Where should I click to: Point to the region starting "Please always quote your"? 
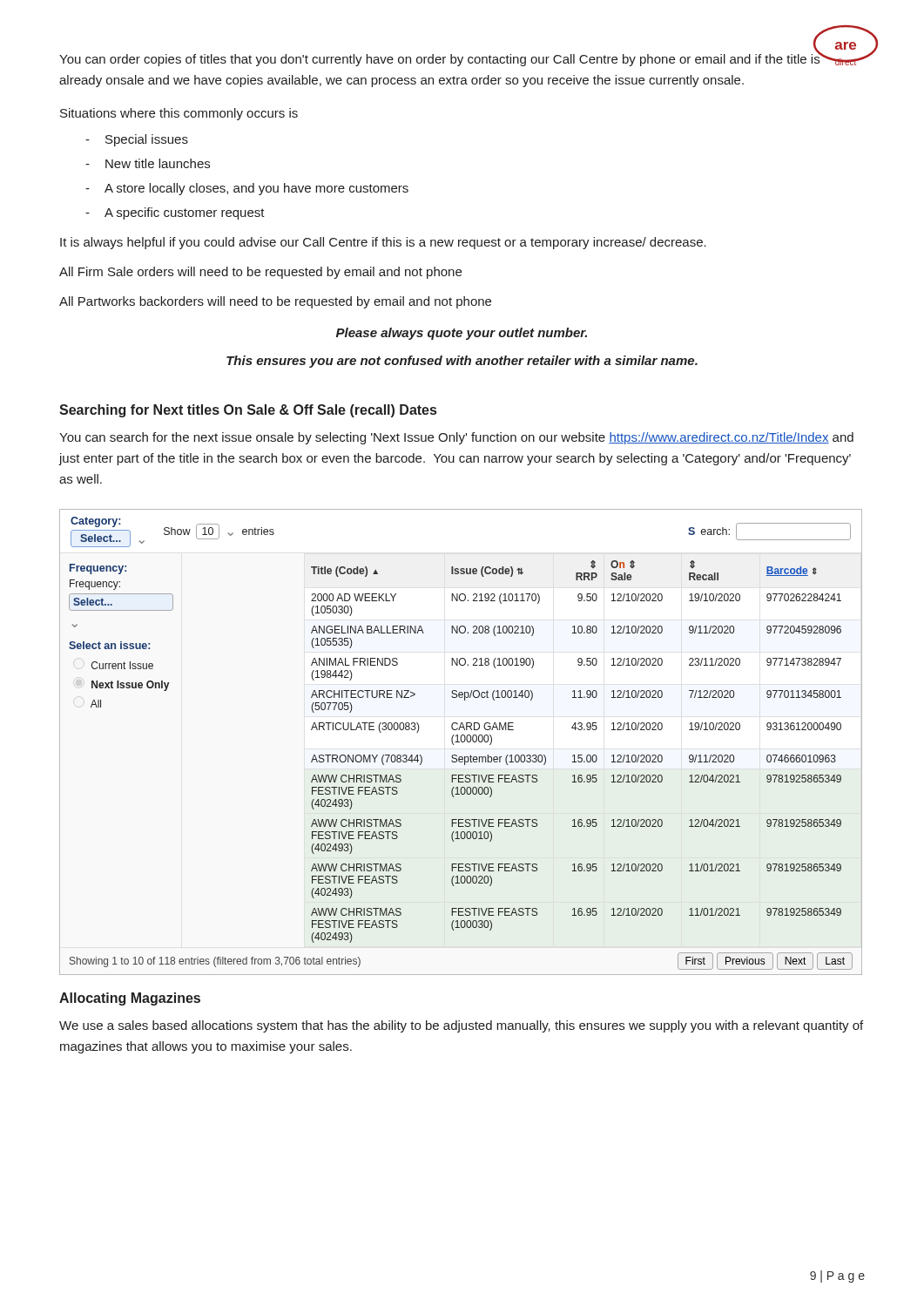[x=462, y=332]
